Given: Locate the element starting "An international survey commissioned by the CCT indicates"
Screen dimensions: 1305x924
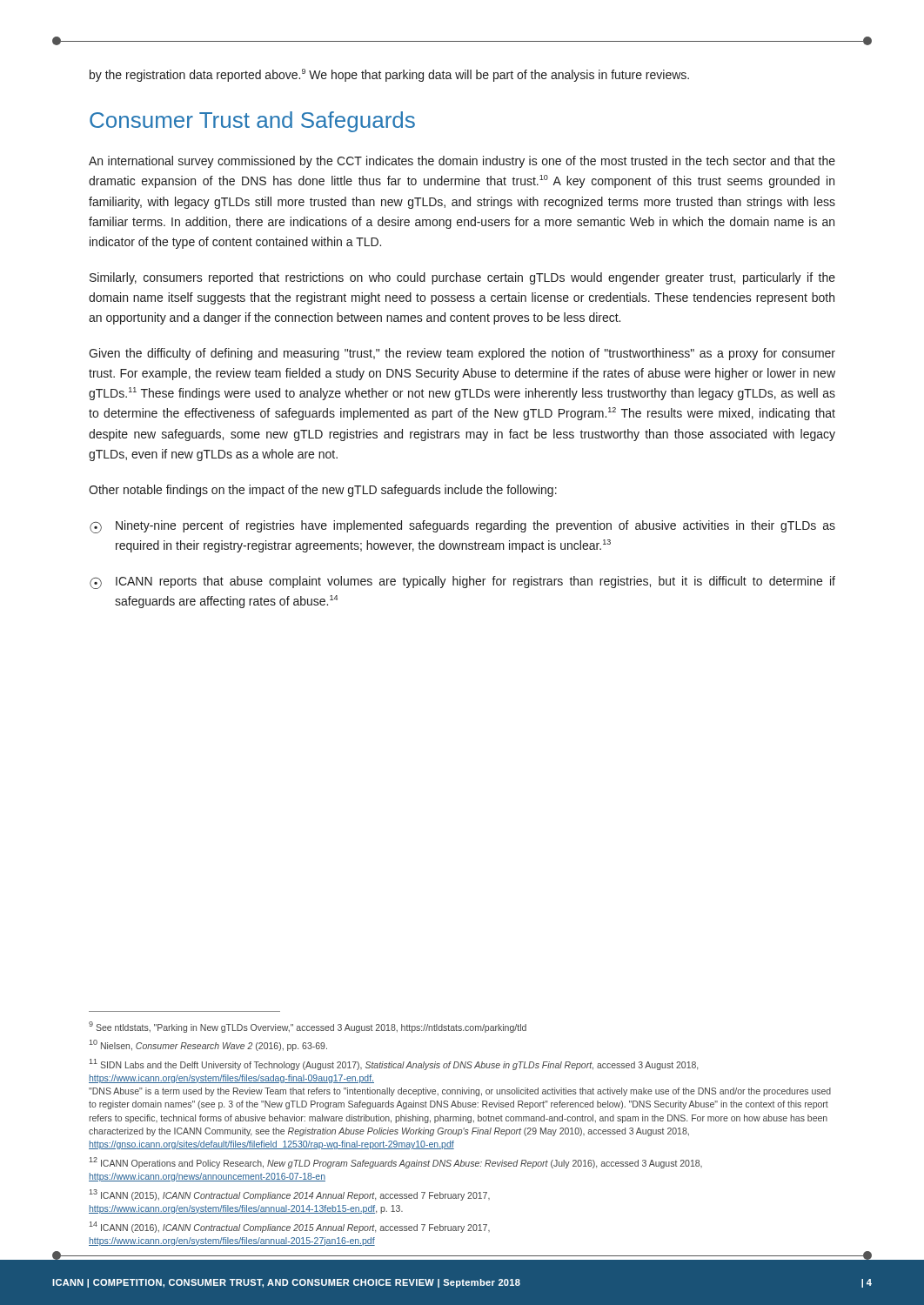Looking at the screenshot, I should click(462, 201).
